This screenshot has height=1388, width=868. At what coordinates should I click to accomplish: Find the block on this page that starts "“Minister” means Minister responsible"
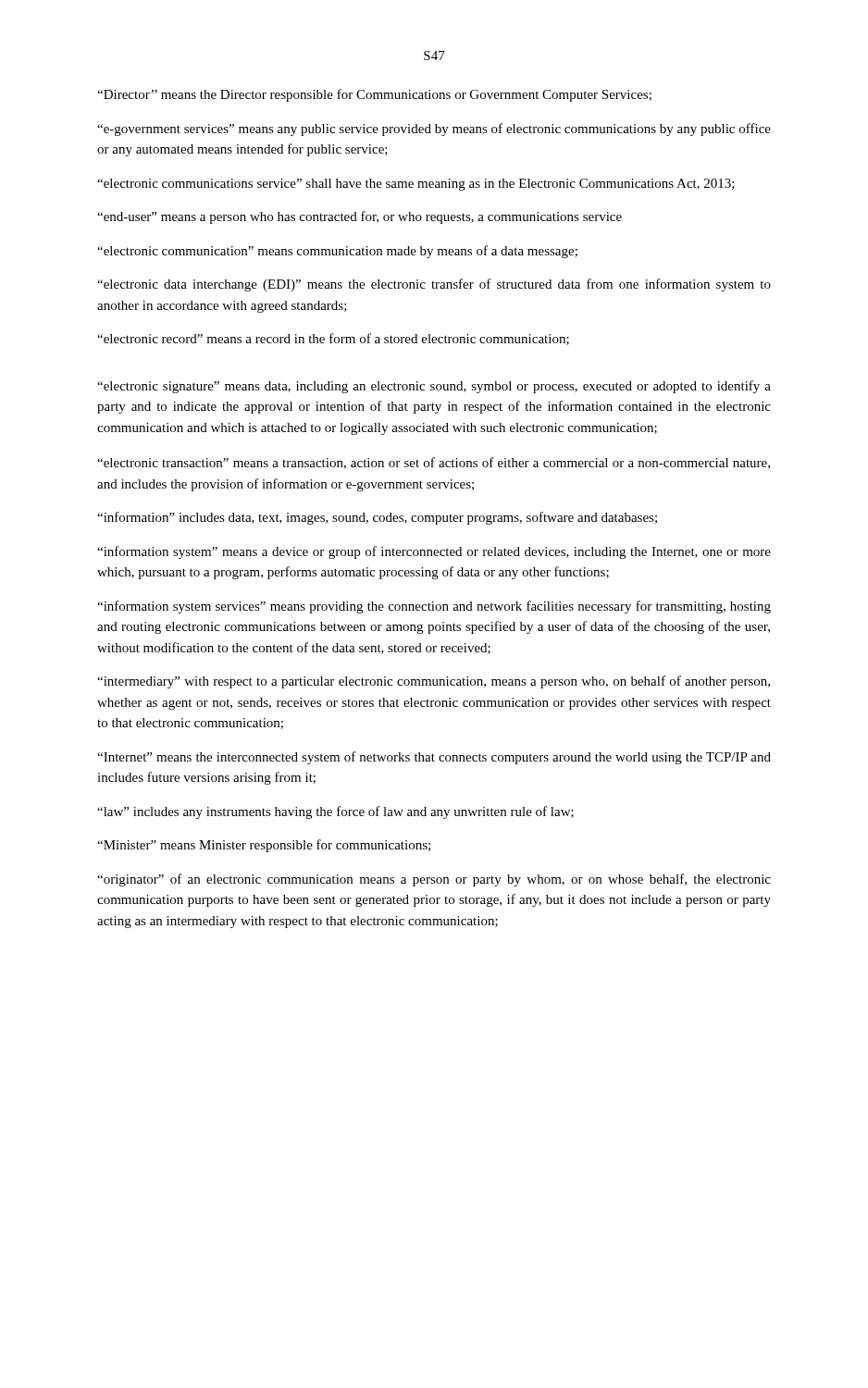(x=264, y=845)
